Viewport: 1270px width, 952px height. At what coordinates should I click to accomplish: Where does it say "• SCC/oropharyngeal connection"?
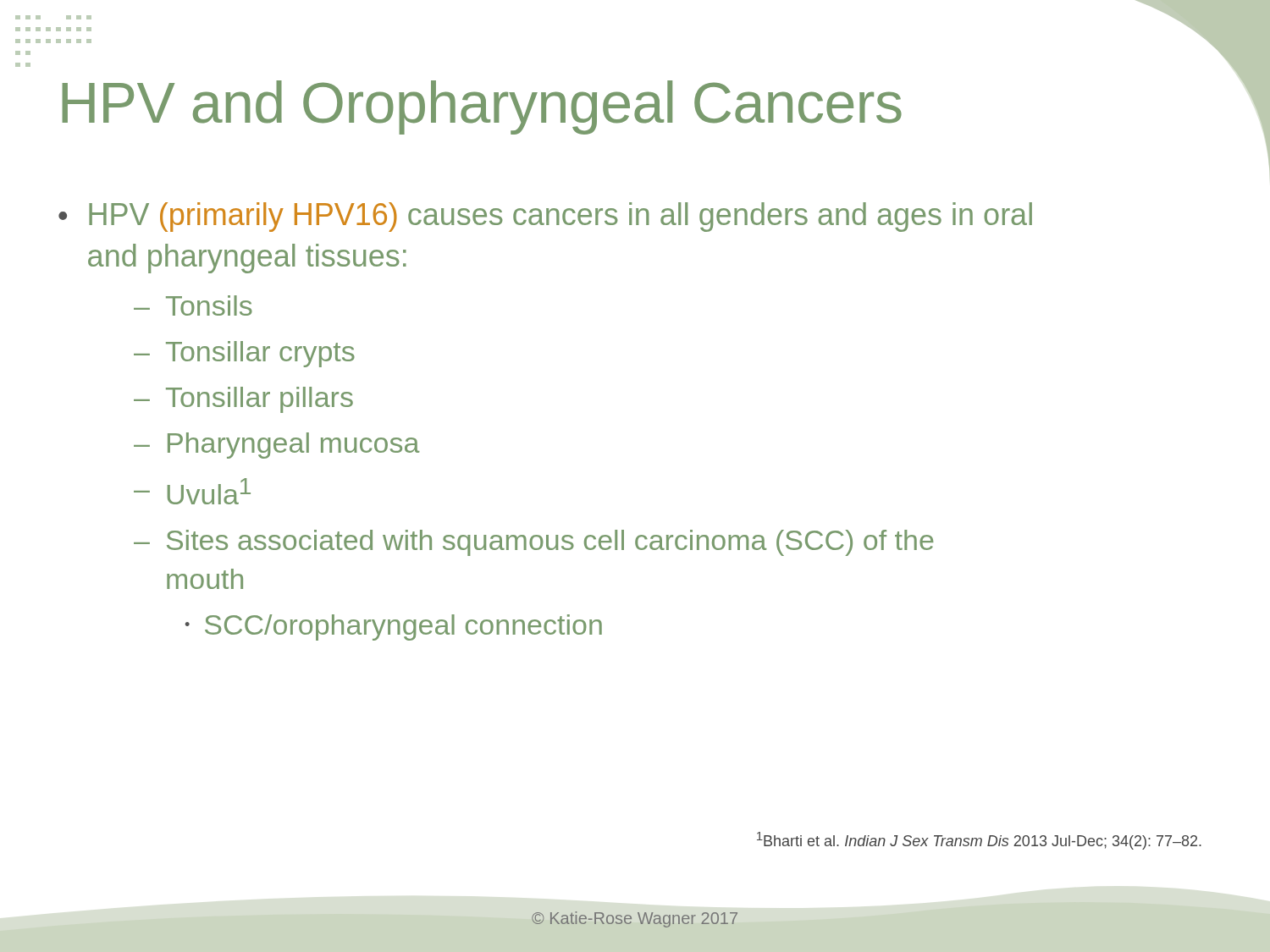click(x=394, y=625)
